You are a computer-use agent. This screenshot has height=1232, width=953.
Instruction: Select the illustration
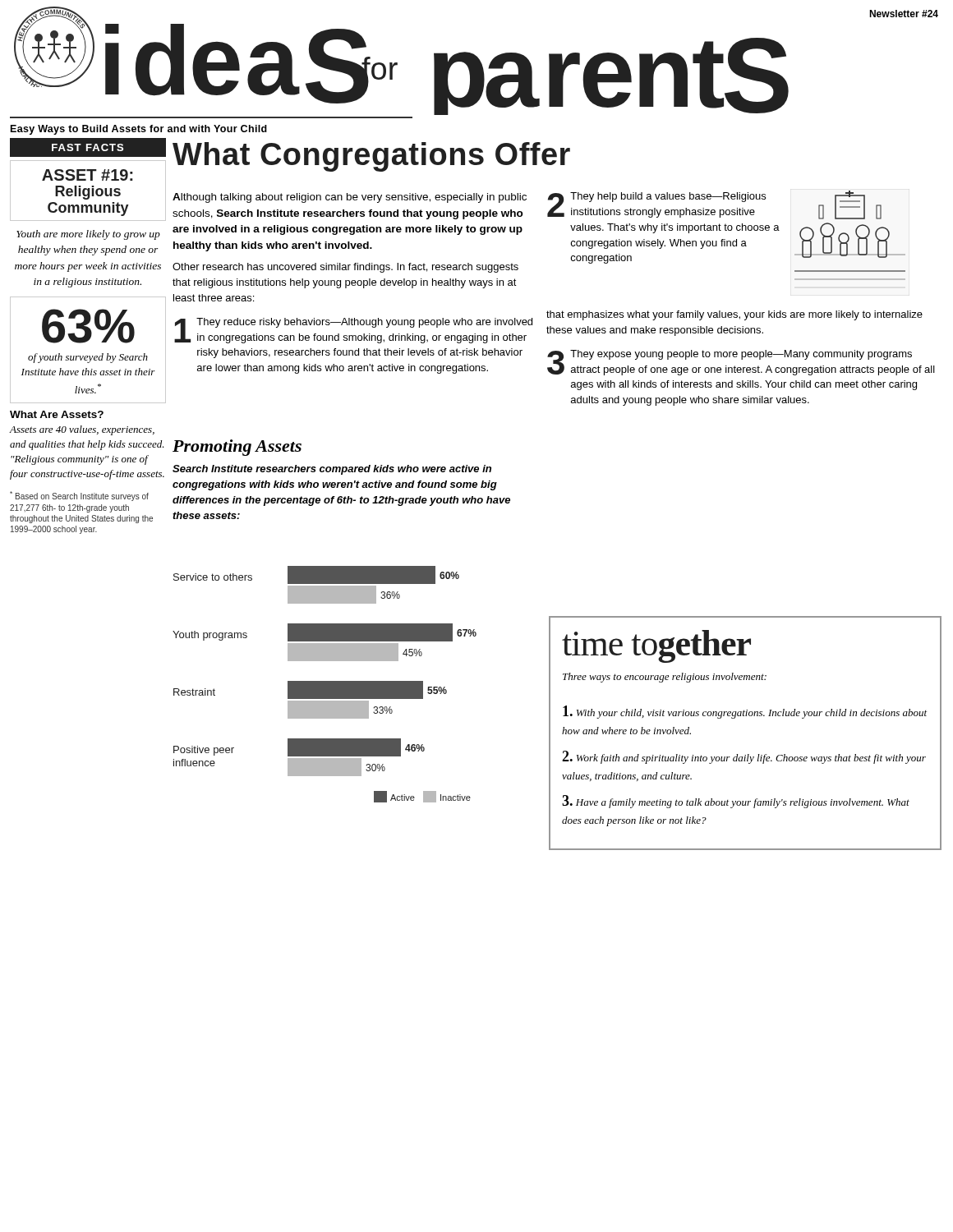[x=850, y=244]
